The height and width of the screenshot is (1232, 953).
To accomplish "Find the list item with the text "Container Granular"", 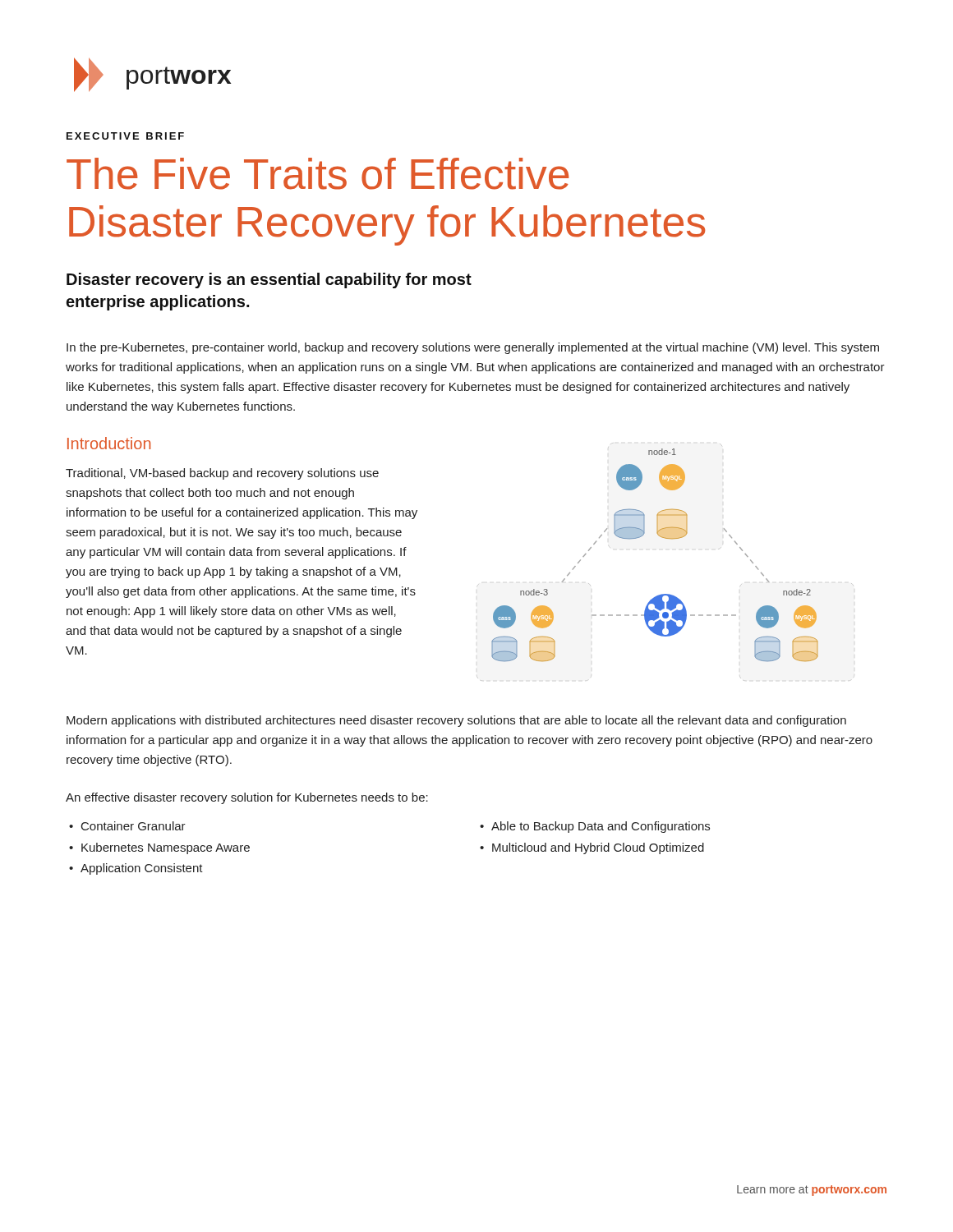I will (133, 826).
